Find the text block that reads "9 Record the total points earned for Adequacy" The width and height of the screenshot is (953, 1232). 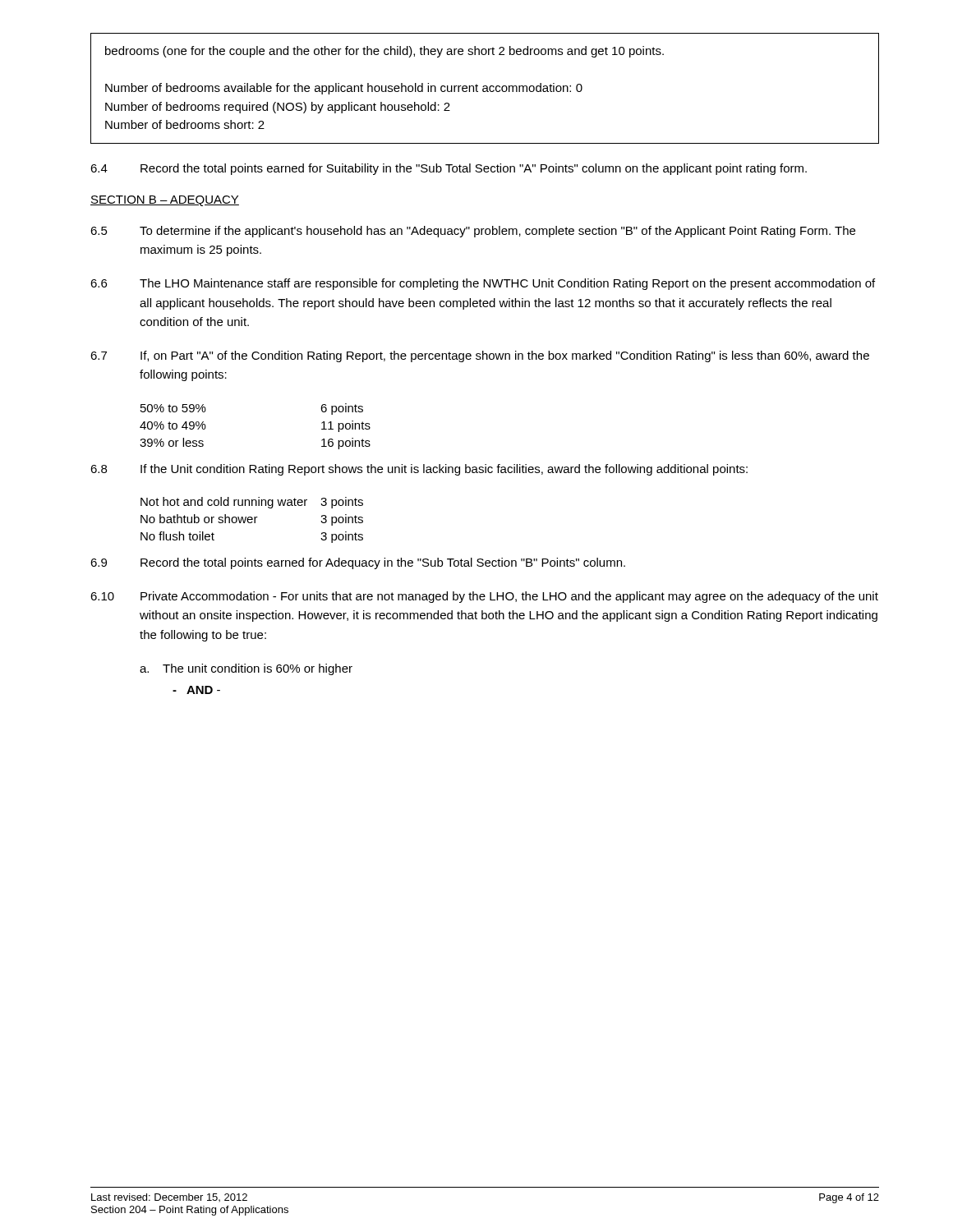[x=485, y=562]
